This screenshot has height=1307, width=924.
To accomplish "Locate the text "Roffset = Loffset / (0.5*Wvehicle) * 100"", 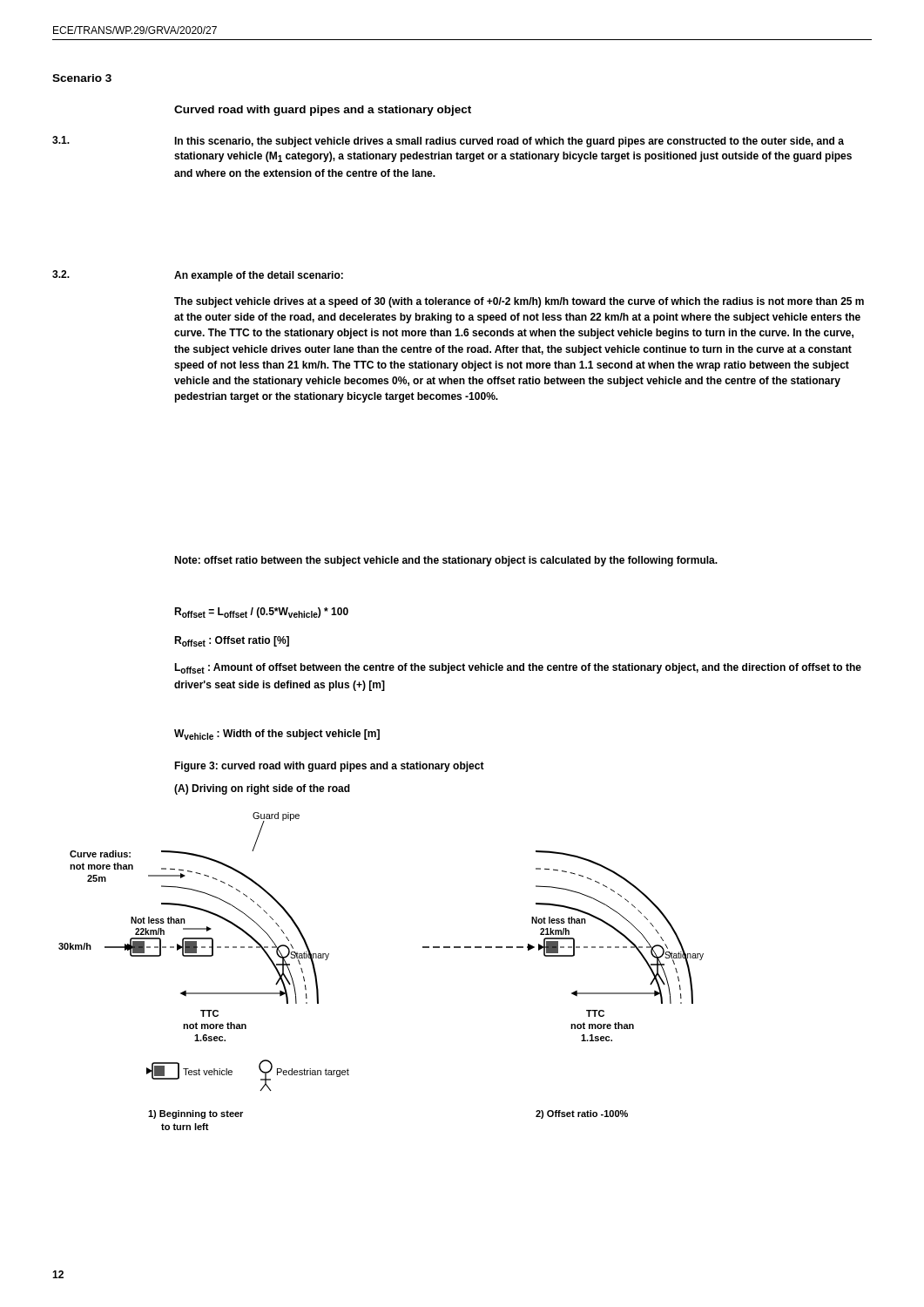I will 261,613.
